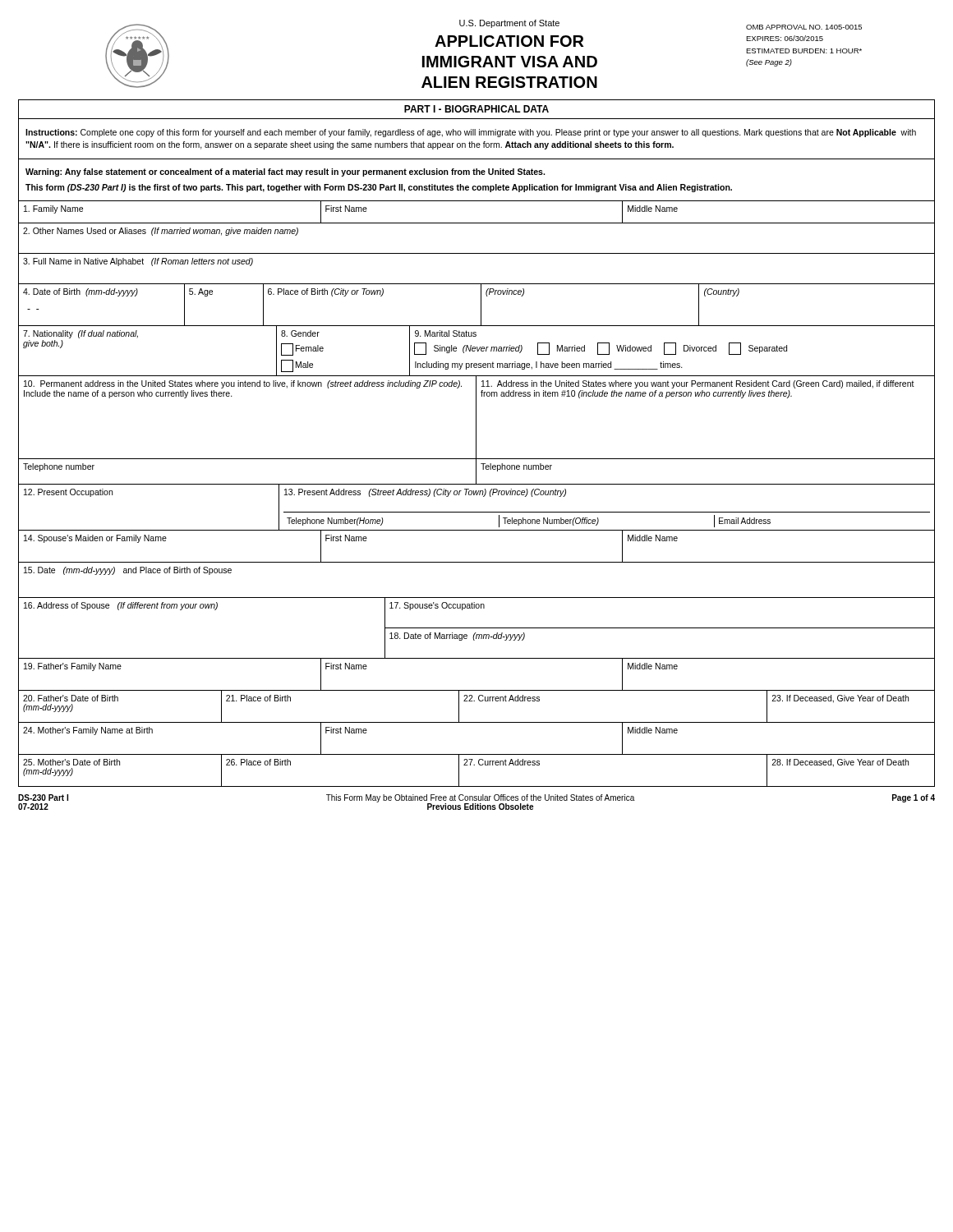Click the title
Screen dimensions: 1232x953
tap(509, 62)
